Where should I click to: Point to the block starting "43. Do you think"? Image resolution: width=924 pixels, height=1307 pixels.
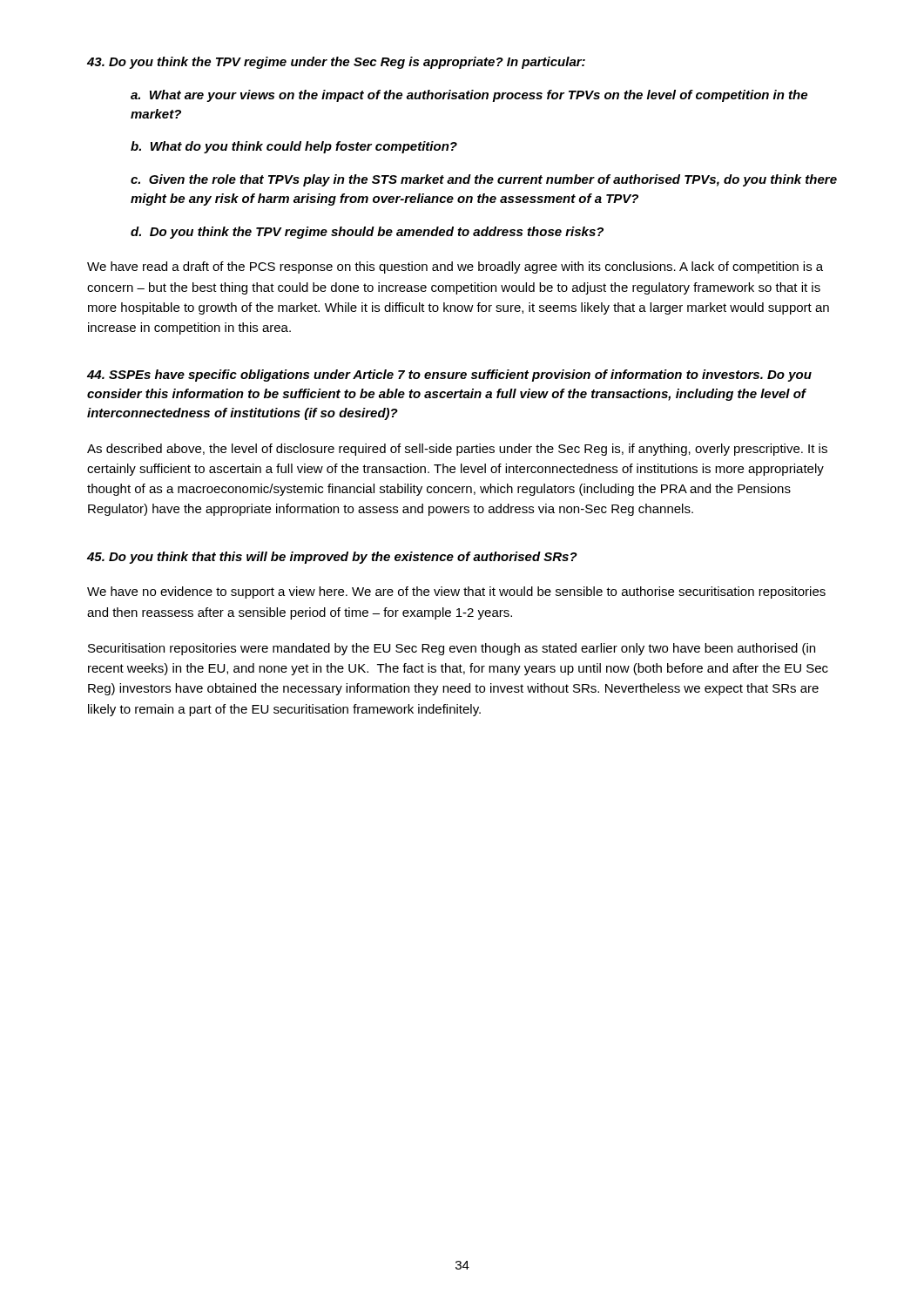(x=336, y=61)
